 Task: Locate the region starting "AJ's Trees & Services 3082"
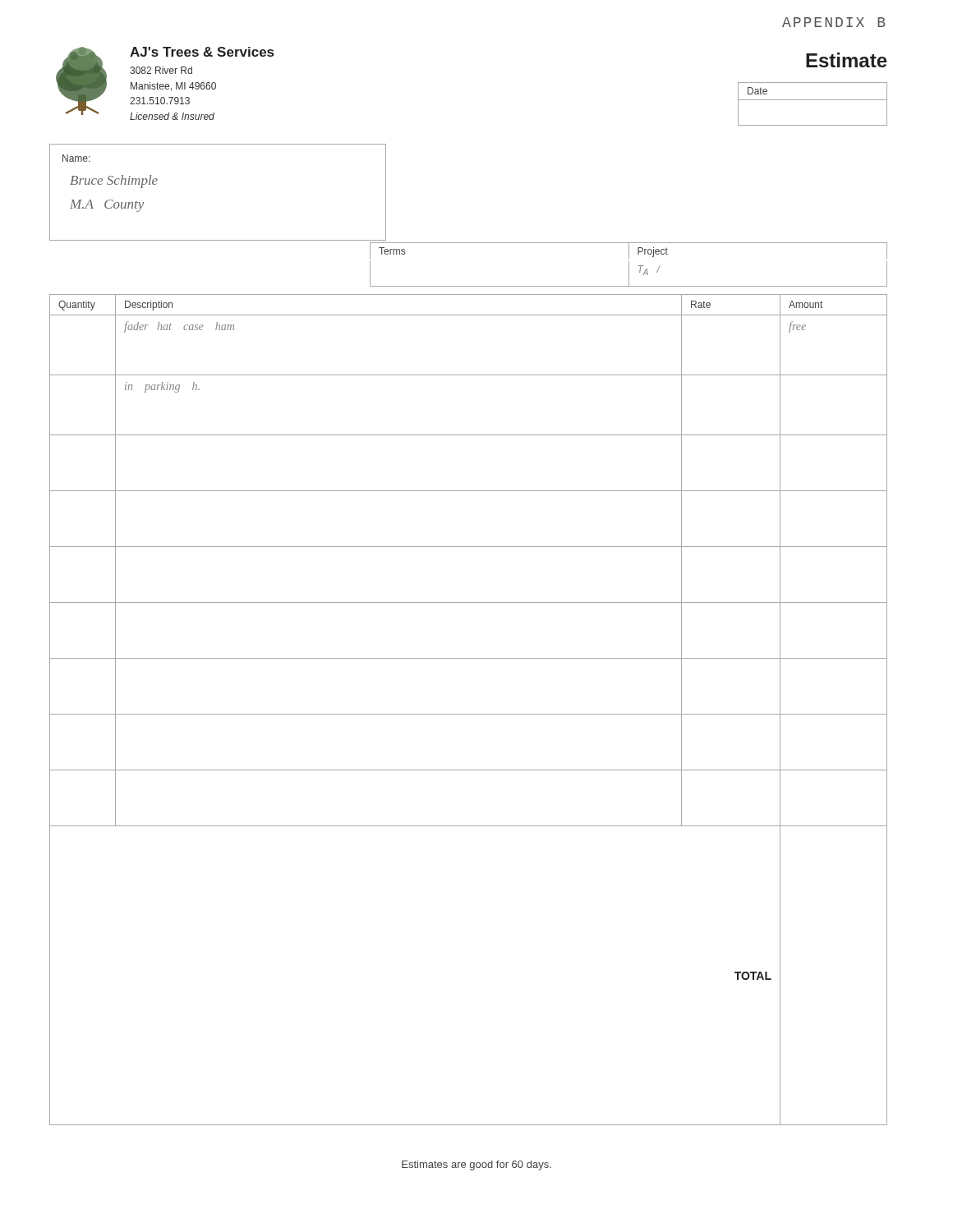[x=162, y=83]
